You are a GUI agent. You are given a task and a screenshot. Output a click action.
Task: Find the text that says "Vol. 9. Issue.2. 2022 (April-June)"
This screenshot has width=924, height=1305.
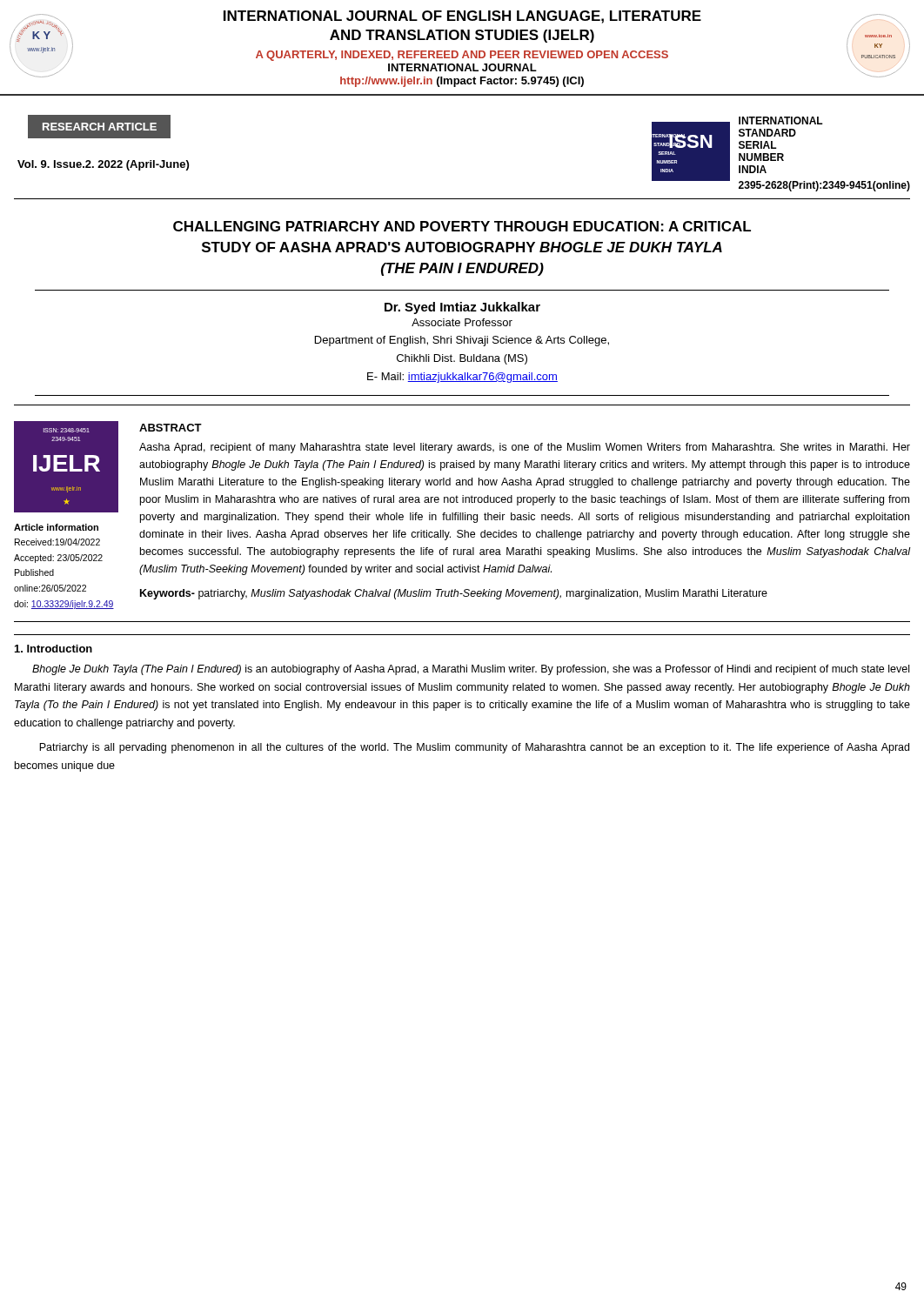click(103, 164)
